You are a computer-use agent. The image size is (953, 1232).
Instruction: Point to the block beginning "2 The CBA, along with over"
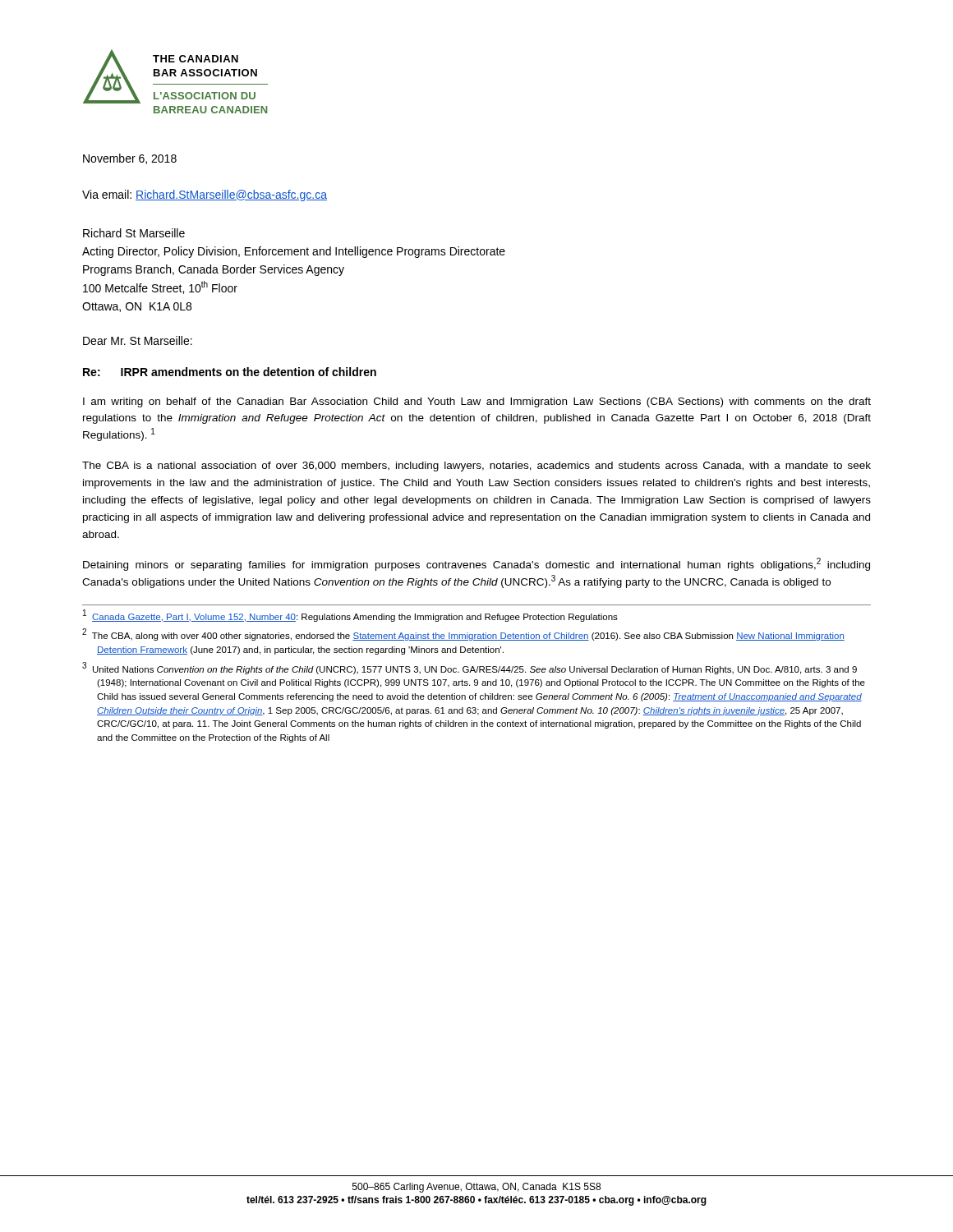[463, 642]
